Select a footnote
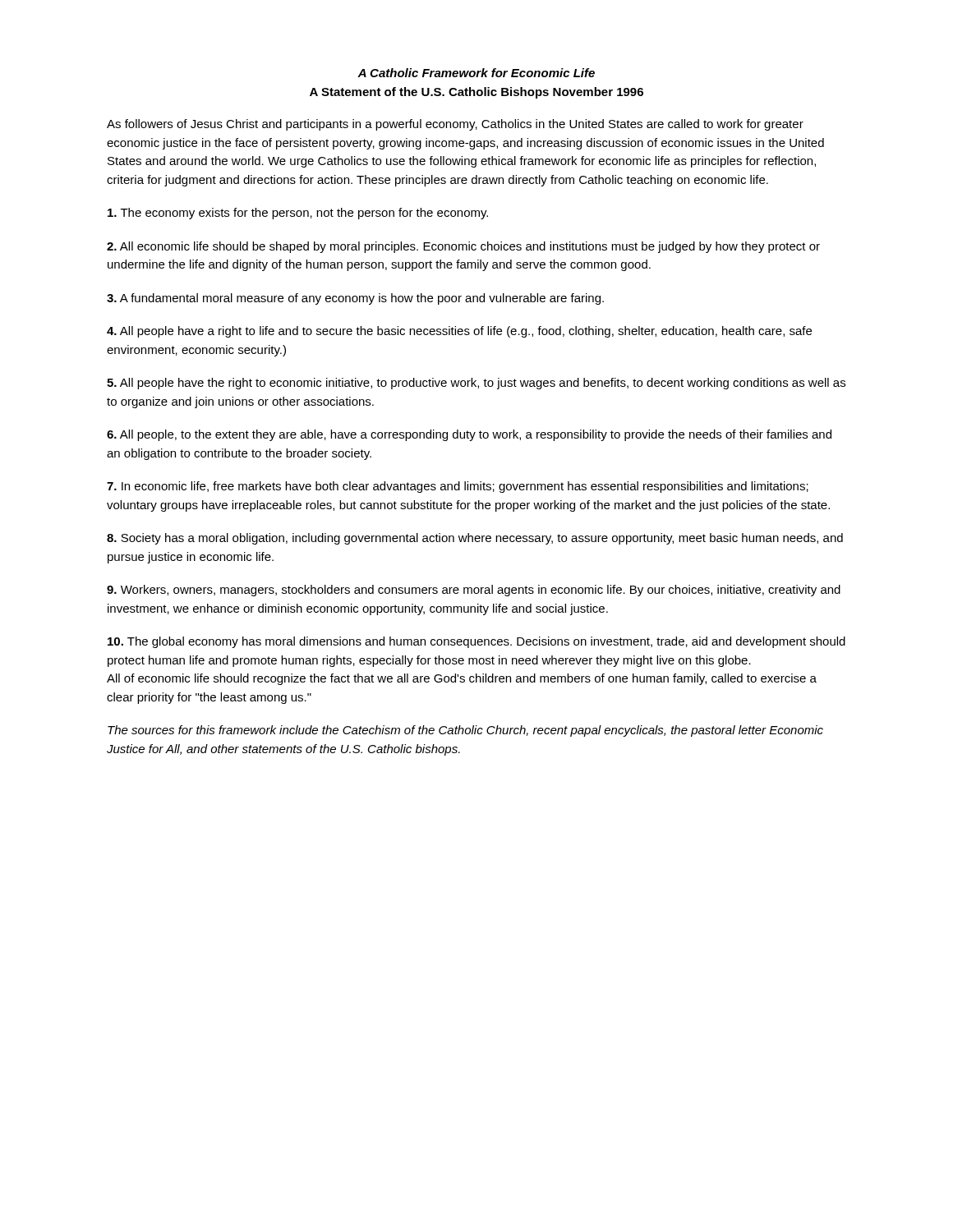This screenshot has width=953, height=1232. click(x=465, y=739)
